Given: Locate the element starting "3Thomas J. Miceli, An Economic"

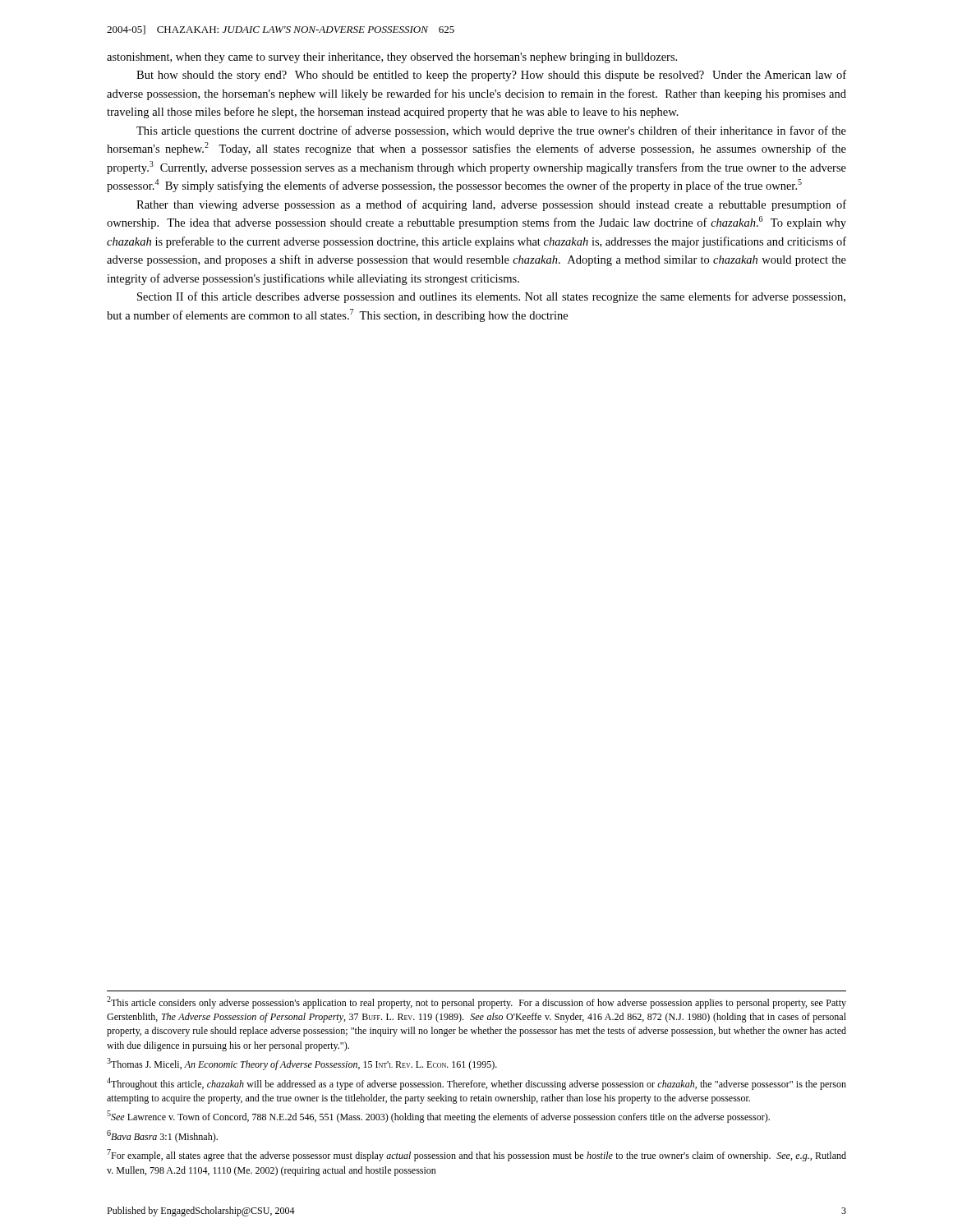Looking at the screenshot, I should (302, 1064).
